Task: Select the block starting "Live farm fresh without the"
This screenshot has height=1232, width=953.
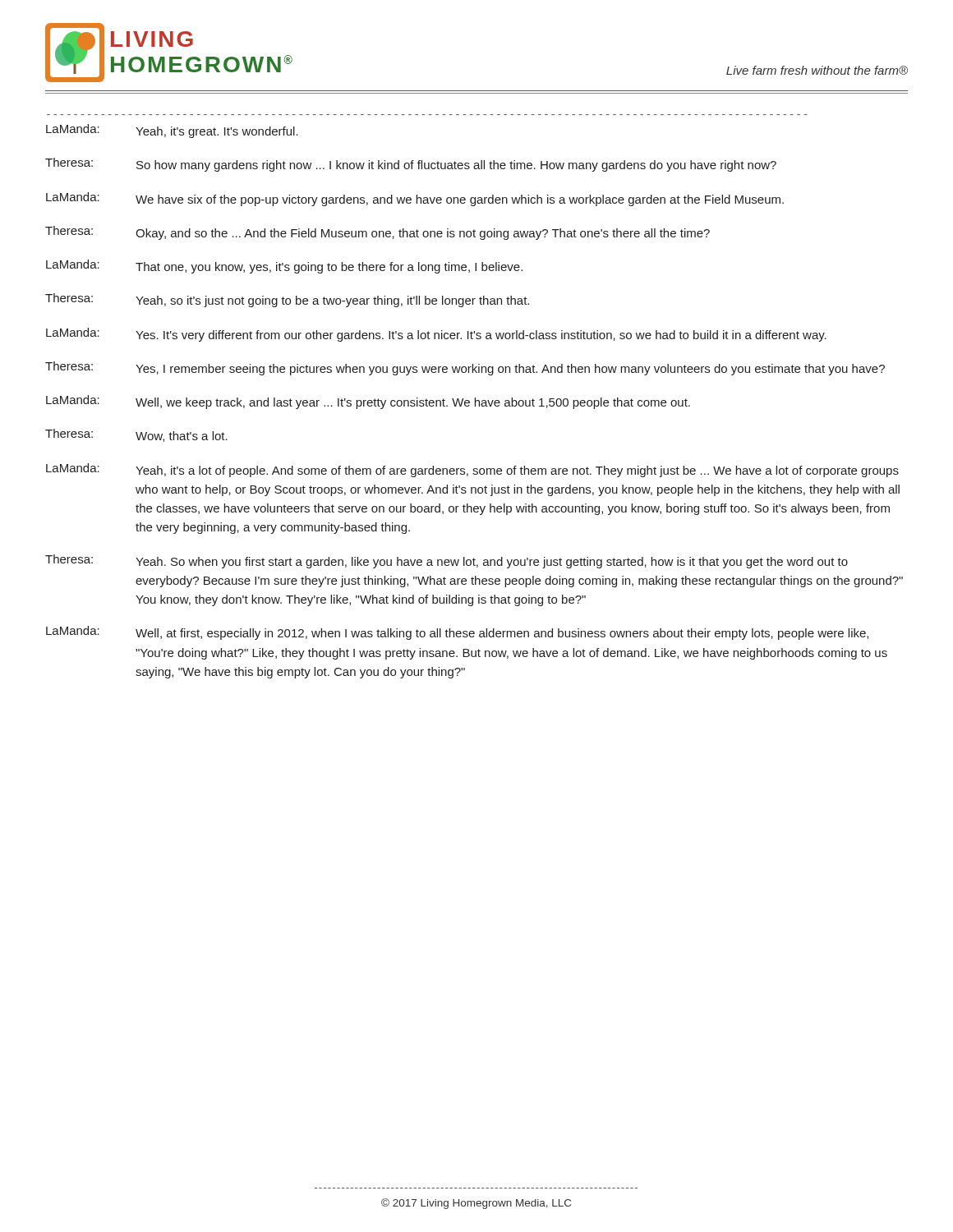Action: 817,70
